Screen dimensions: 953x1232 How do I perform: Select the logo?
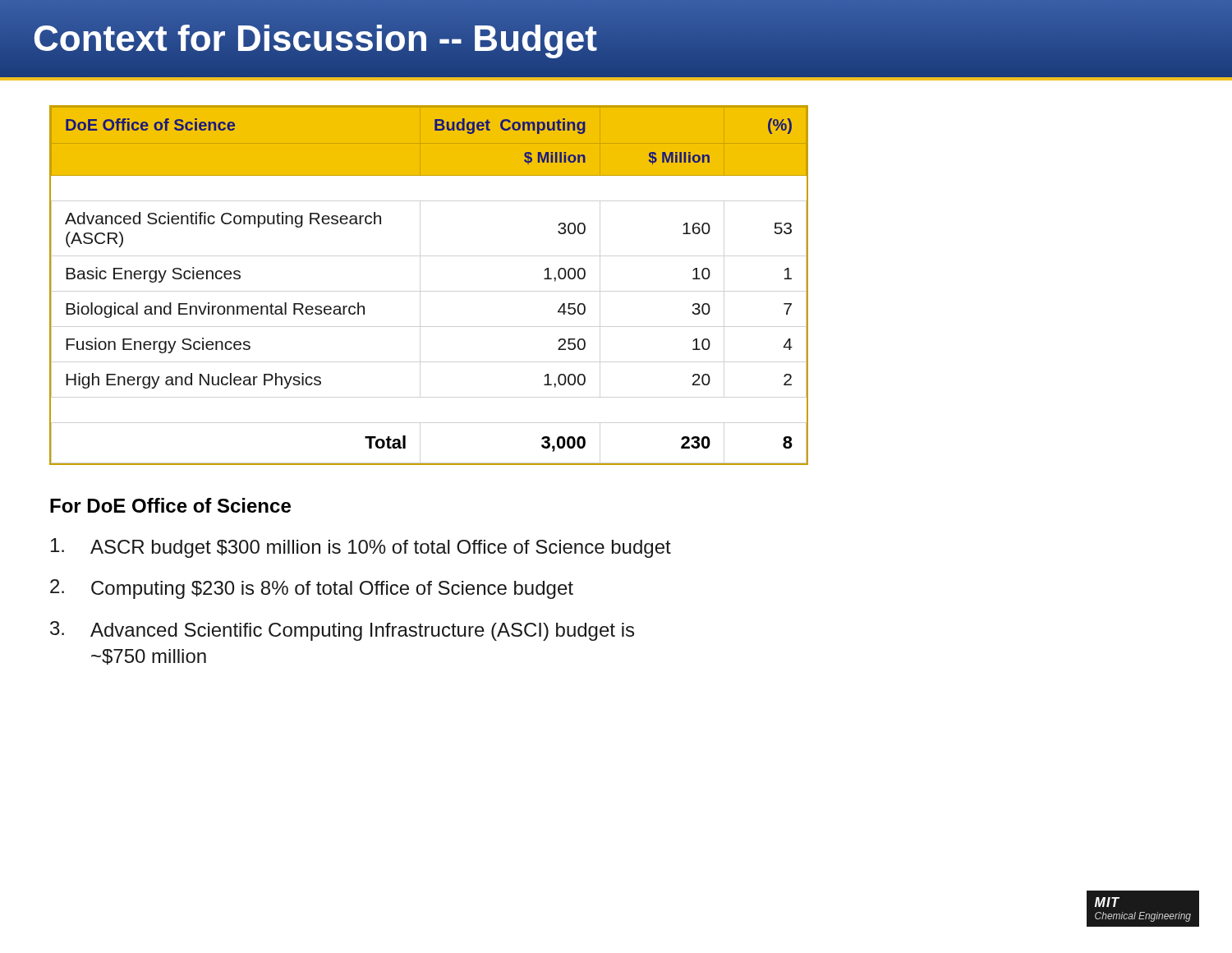coord(1143,909)
